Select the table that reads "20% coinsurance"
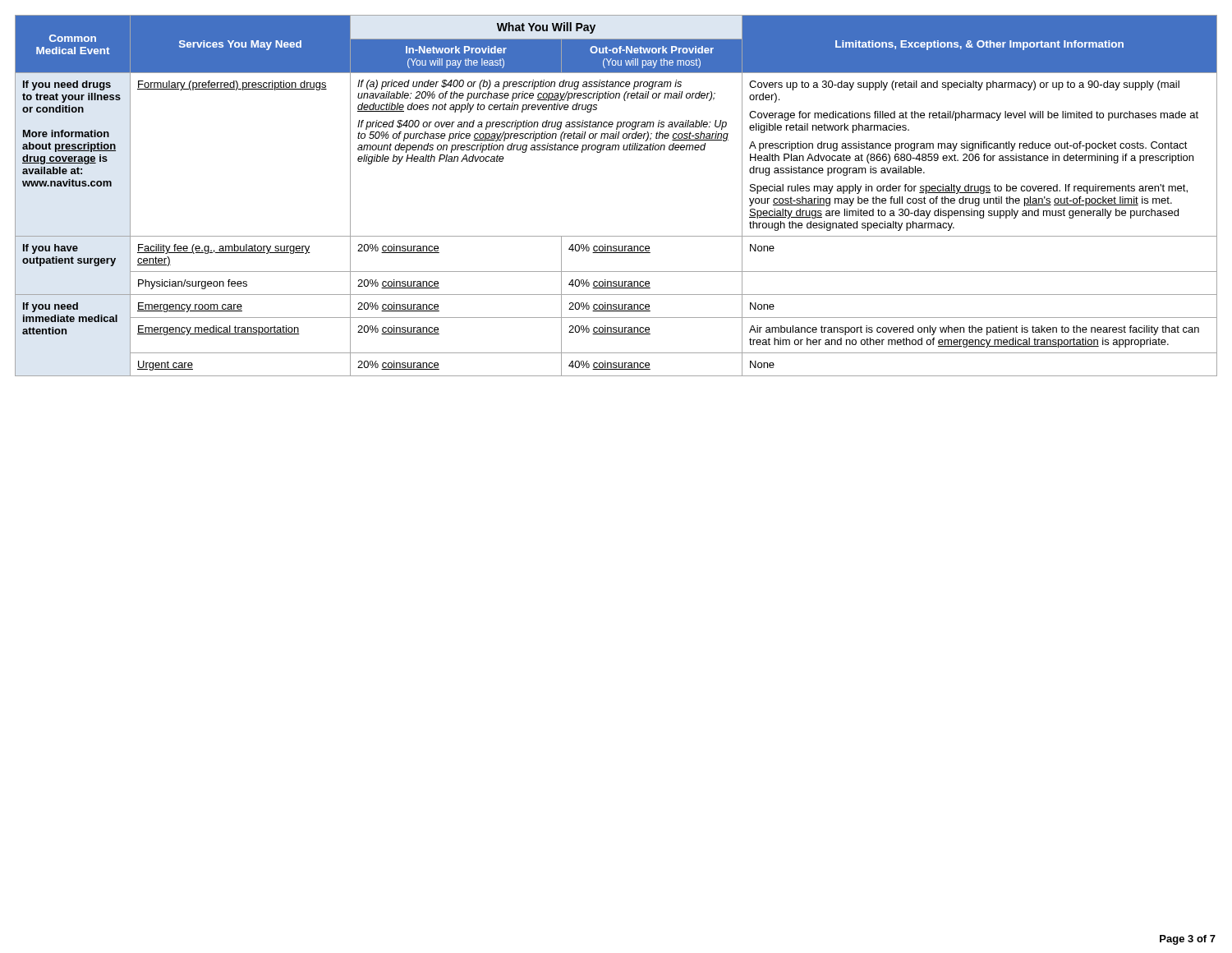The image size is (1232, 953). [x=616, y=196]
